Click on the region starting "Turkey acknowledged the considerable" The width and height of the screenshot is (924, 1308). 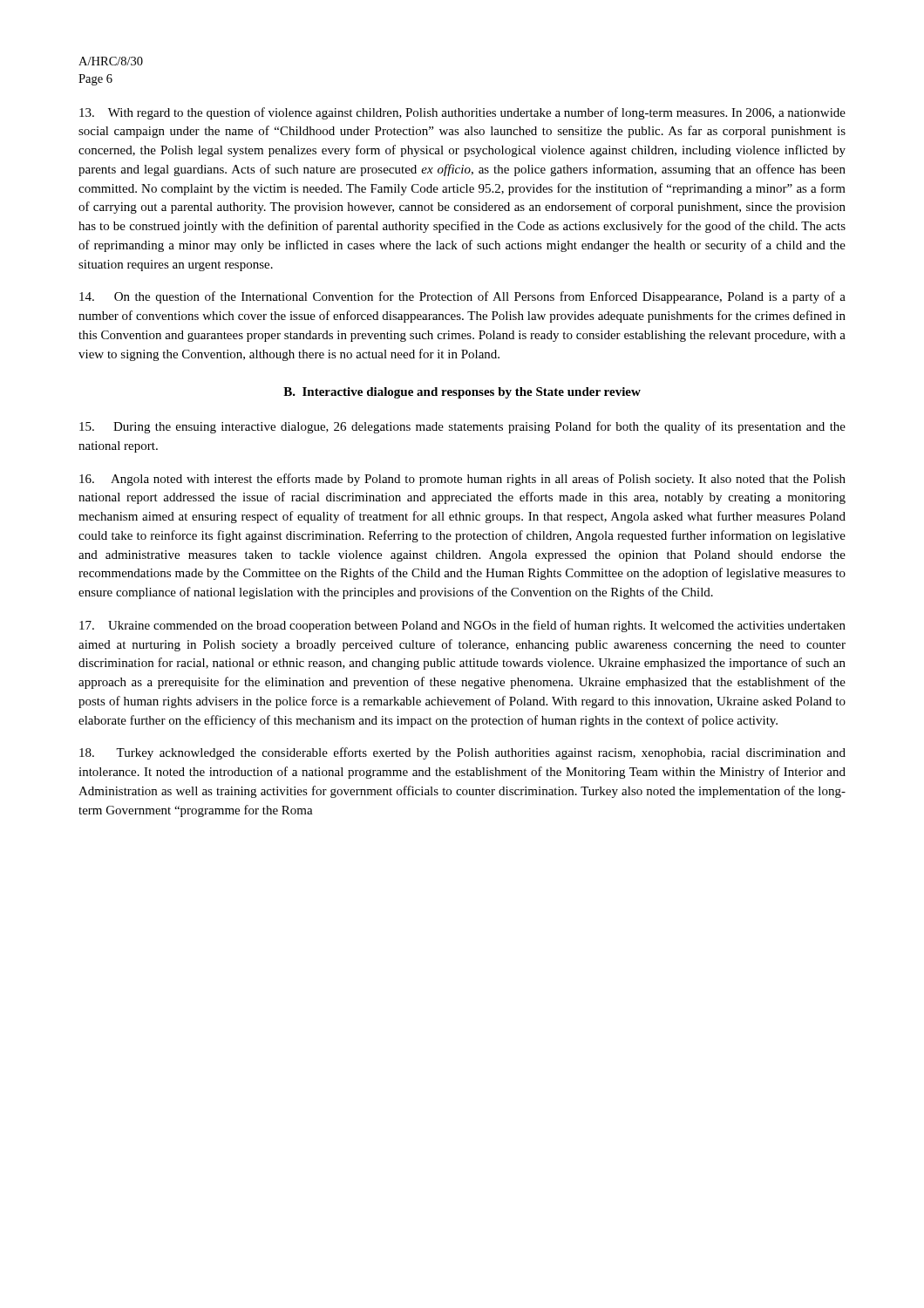click(x=462, y=781)
